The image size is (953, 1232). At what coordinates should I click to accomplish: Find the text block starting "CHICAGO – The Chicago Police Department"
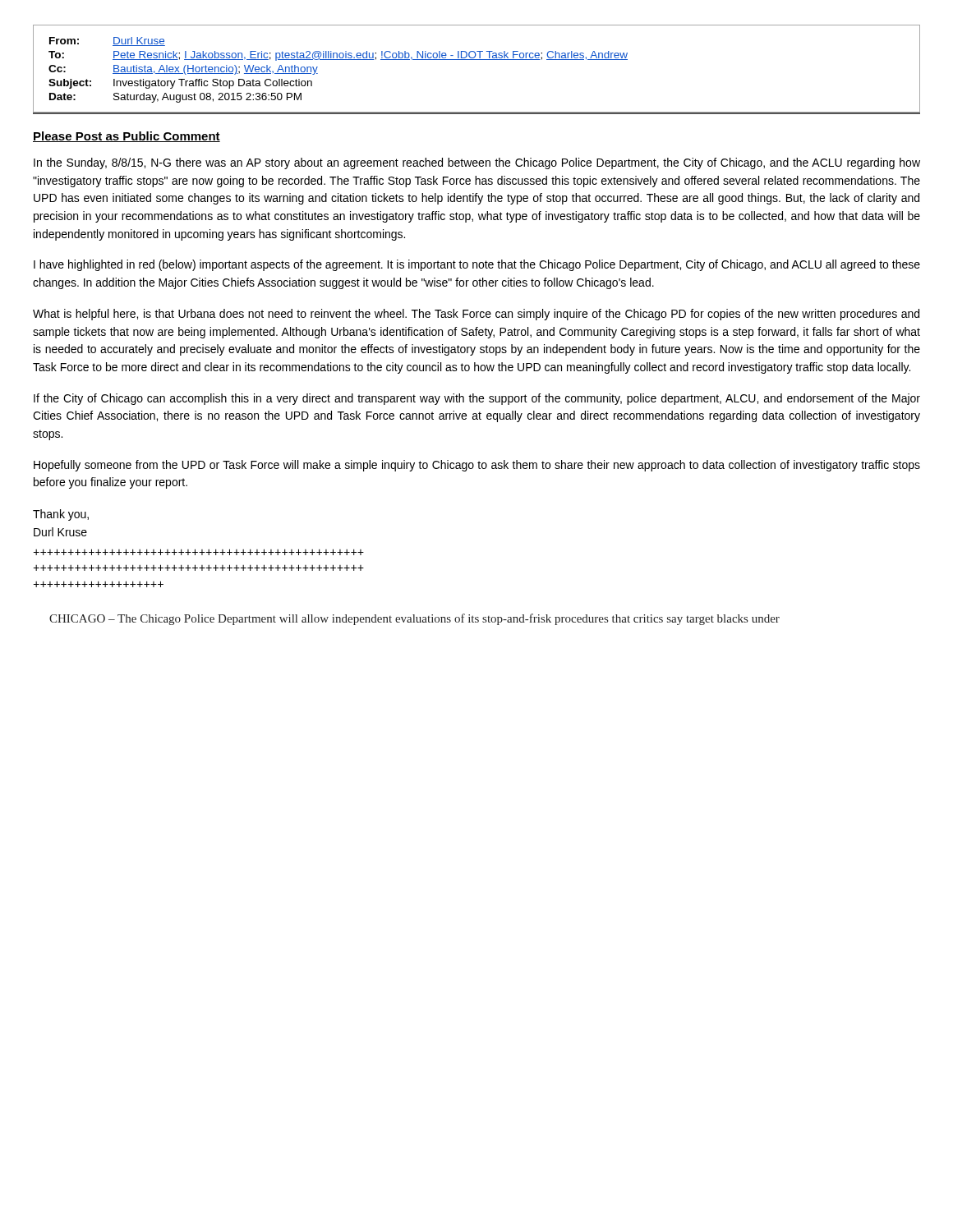coord(414,618)
